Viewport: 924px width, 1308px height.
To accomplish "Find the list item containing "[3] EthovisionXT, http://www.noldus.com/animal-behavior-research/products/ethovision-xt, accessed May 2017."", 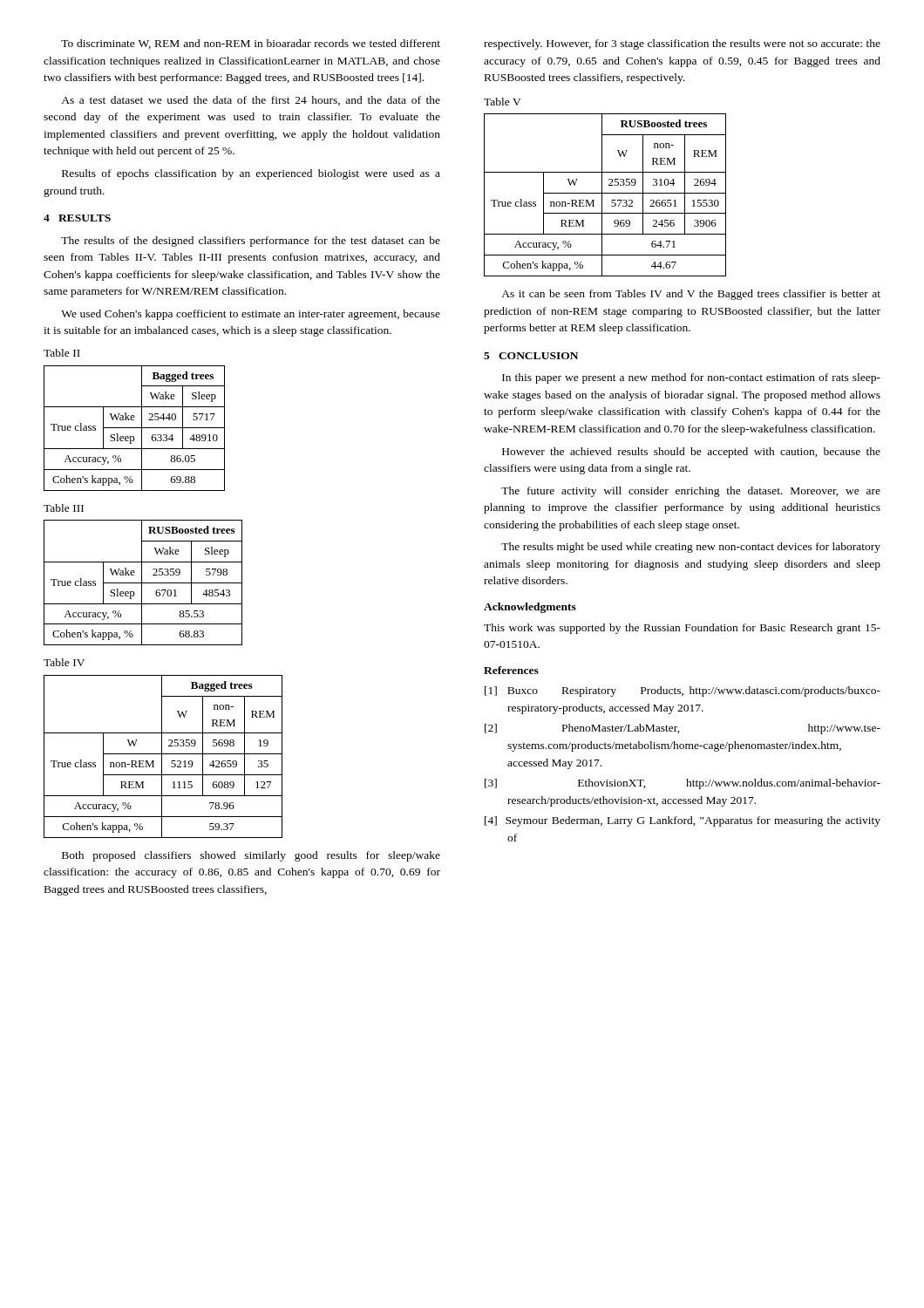I will 682,791.
